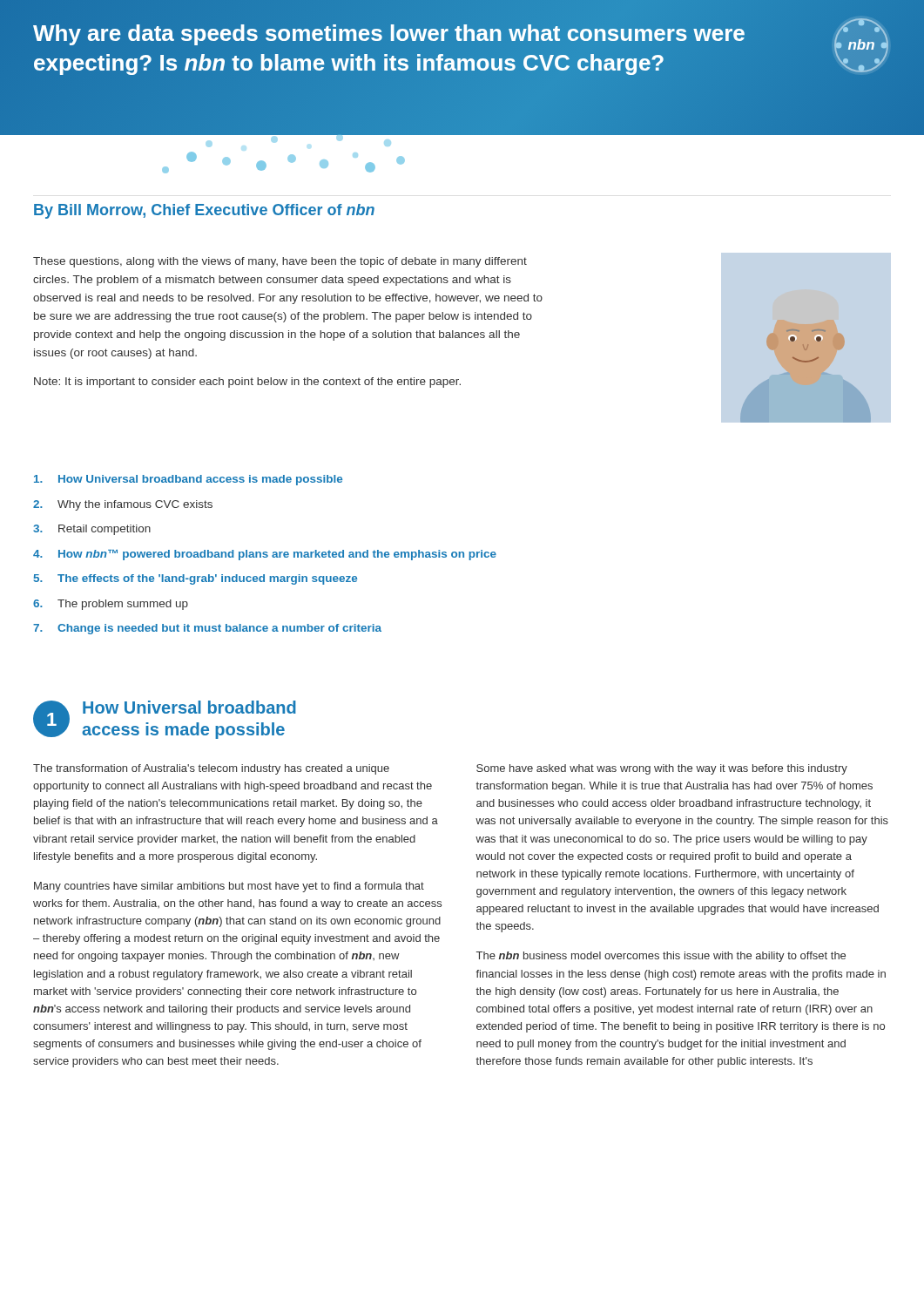Viewport: 924px width, 1307px height.
Task: Point to the passage starting "6. The problem summed up"
Action: tap(111, 603)
